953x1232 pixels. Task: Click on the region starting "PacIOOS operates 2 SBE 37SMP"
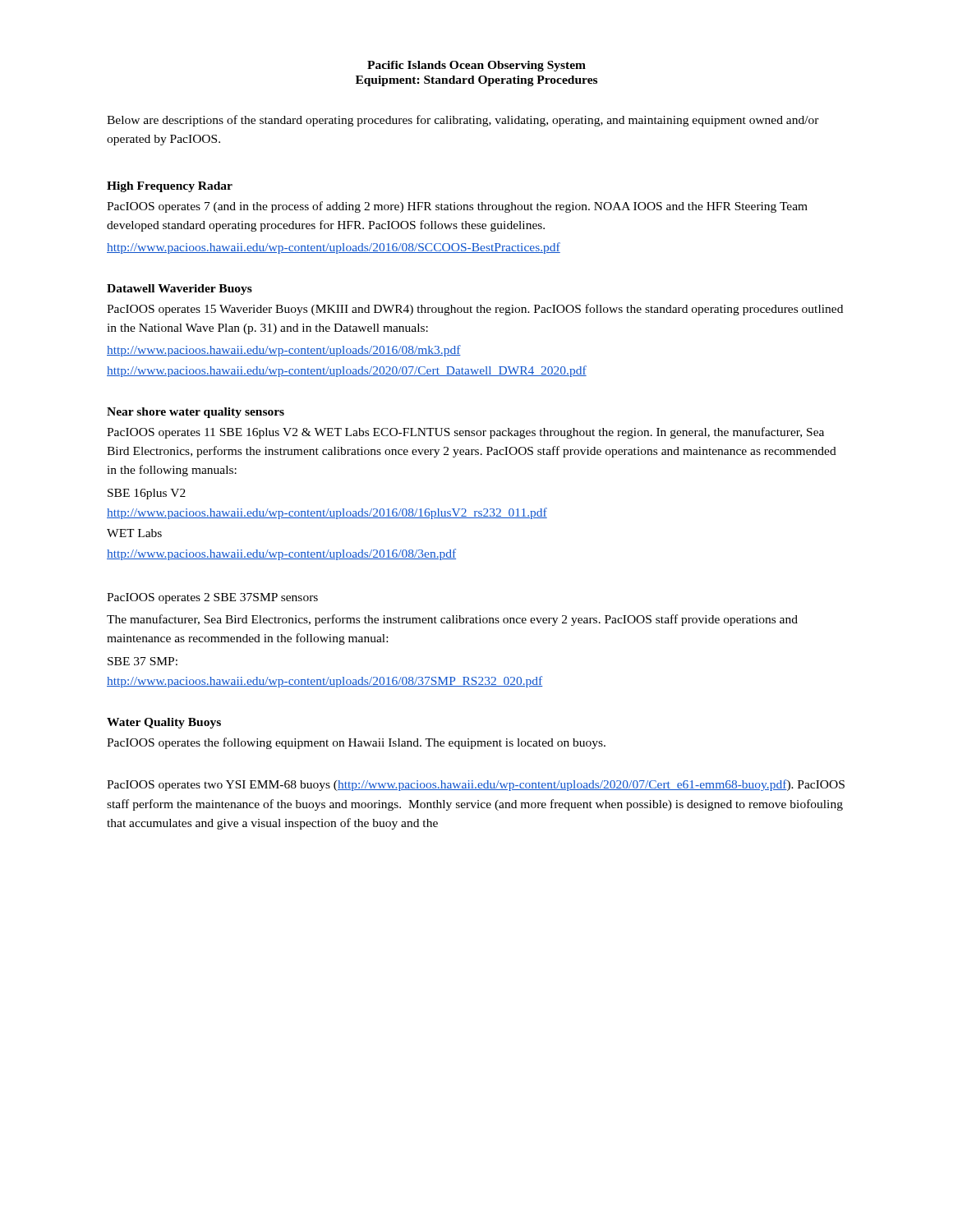[212, 598]
